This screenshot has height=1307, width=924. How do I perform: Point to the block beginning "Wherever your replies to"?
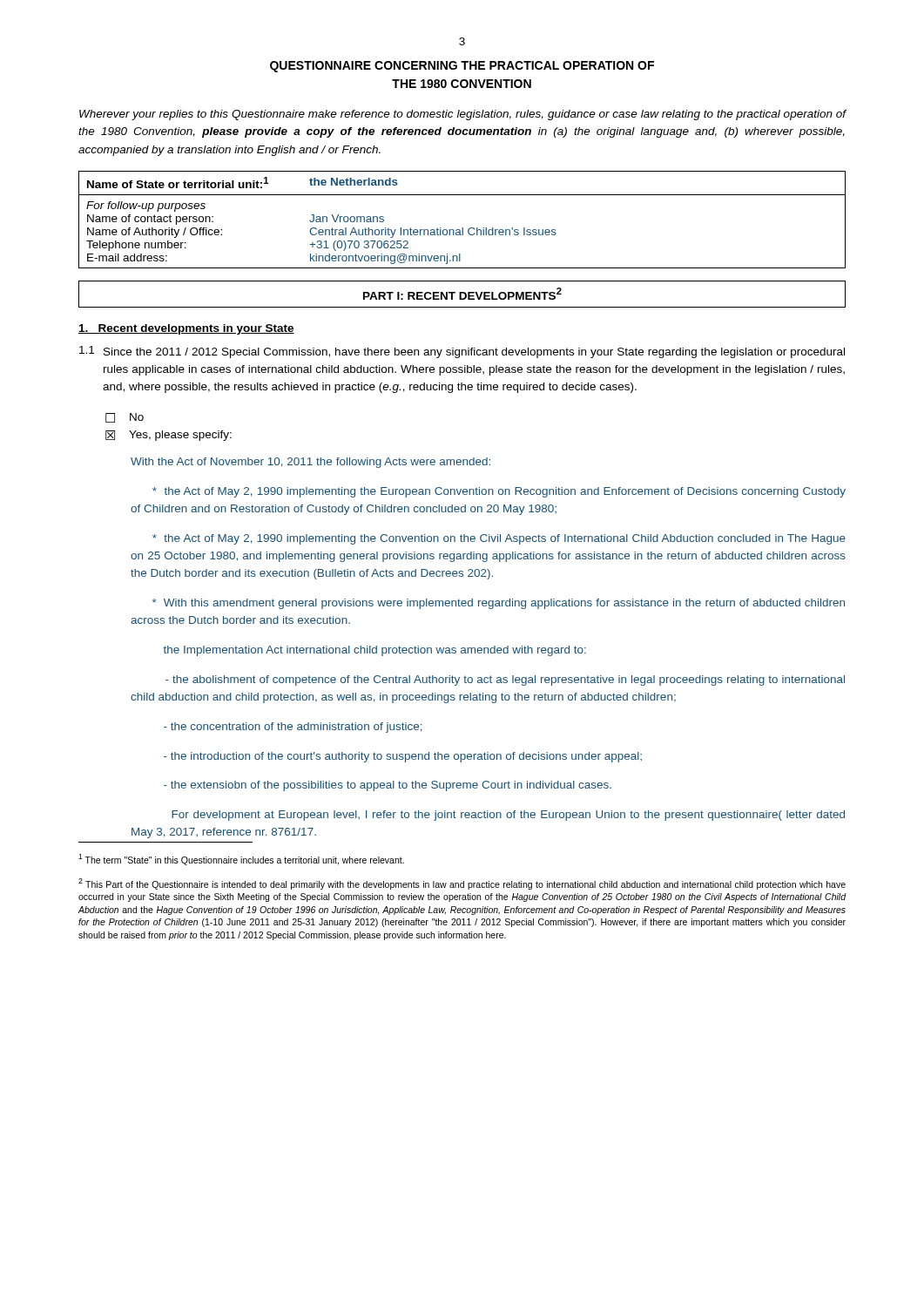(462, 132)
